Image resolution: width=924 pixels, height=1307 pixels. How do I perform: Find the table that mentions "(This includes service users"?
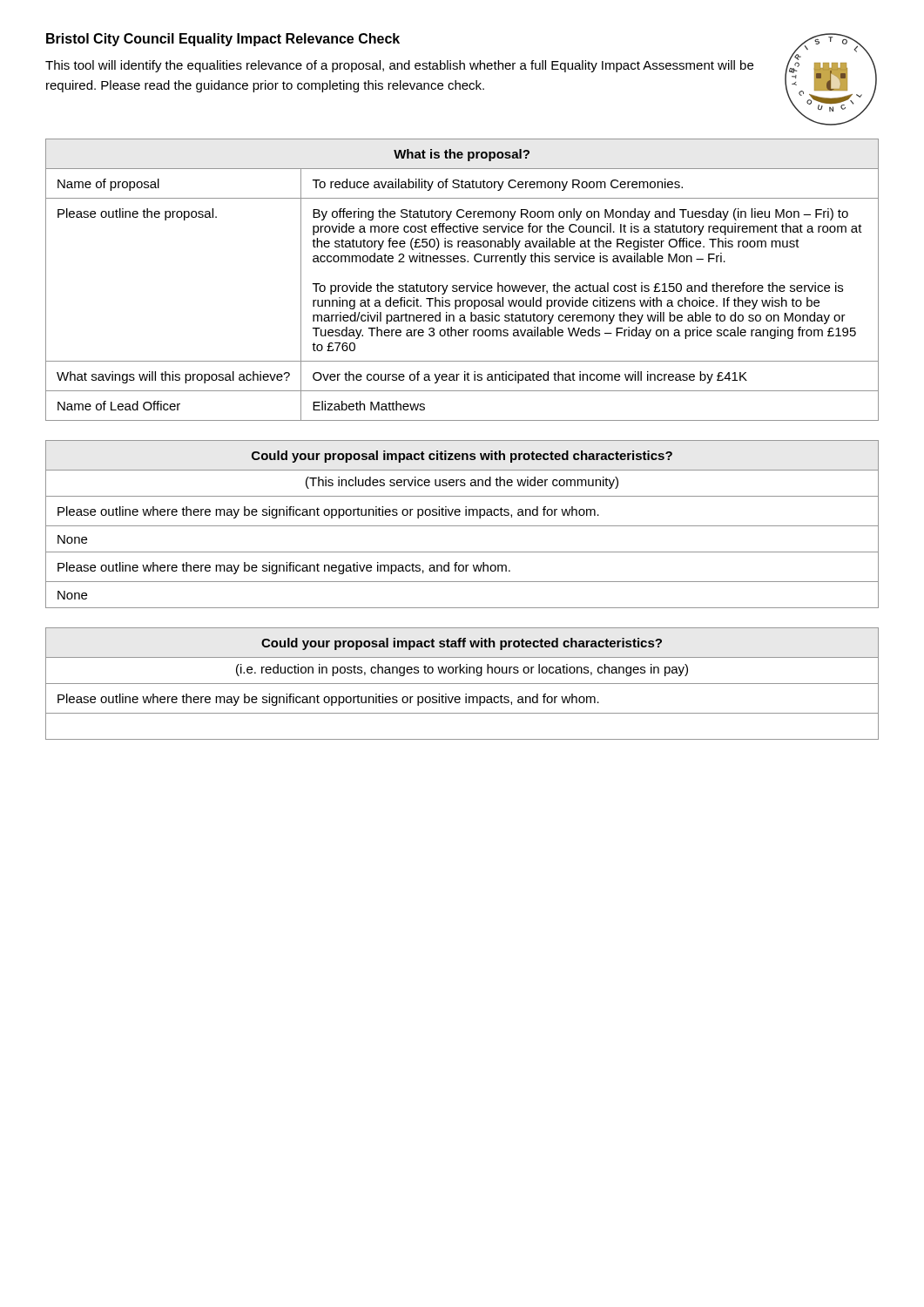pos(462,524)
